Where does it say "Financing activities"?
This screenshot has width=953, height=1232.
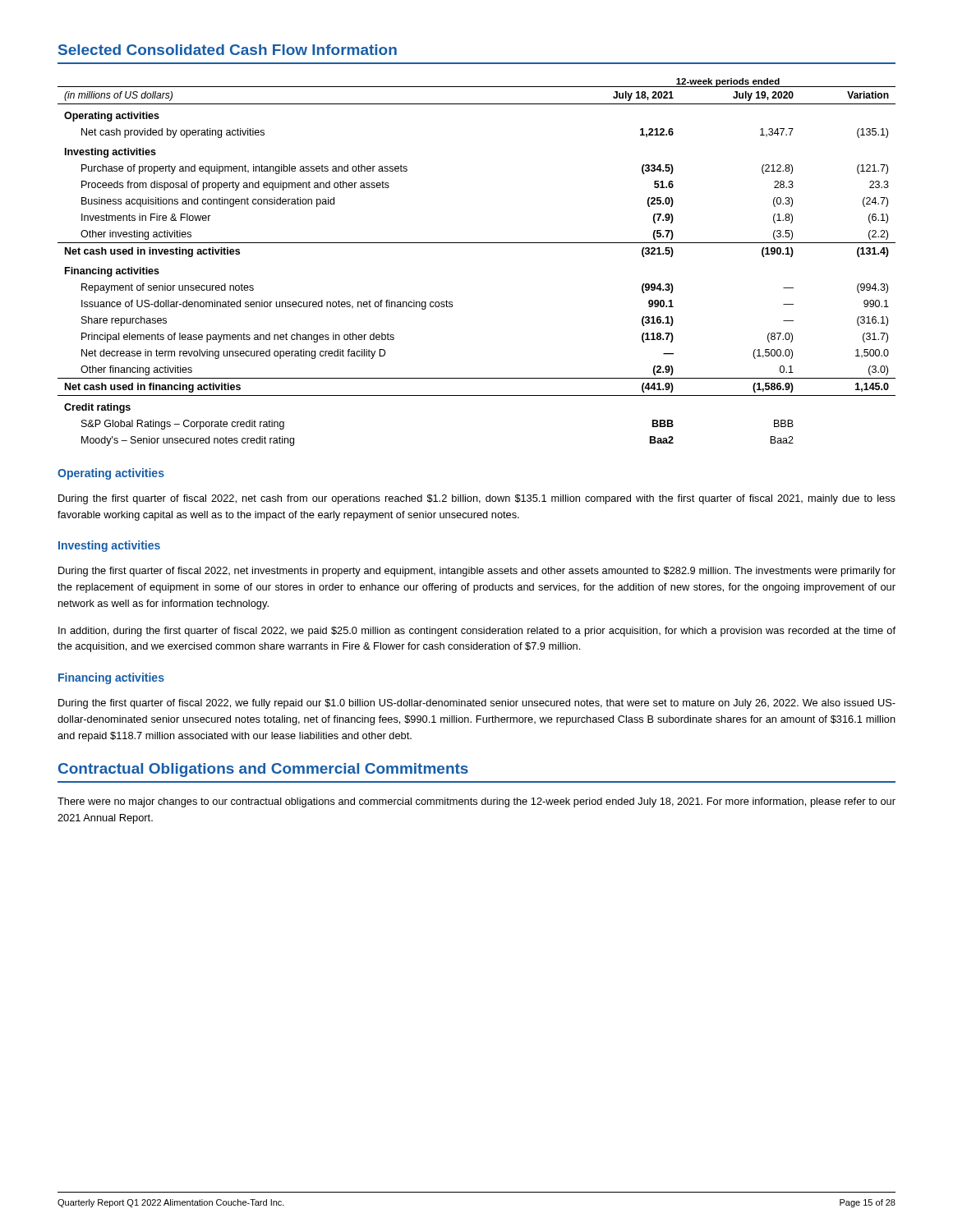point(111,678)
